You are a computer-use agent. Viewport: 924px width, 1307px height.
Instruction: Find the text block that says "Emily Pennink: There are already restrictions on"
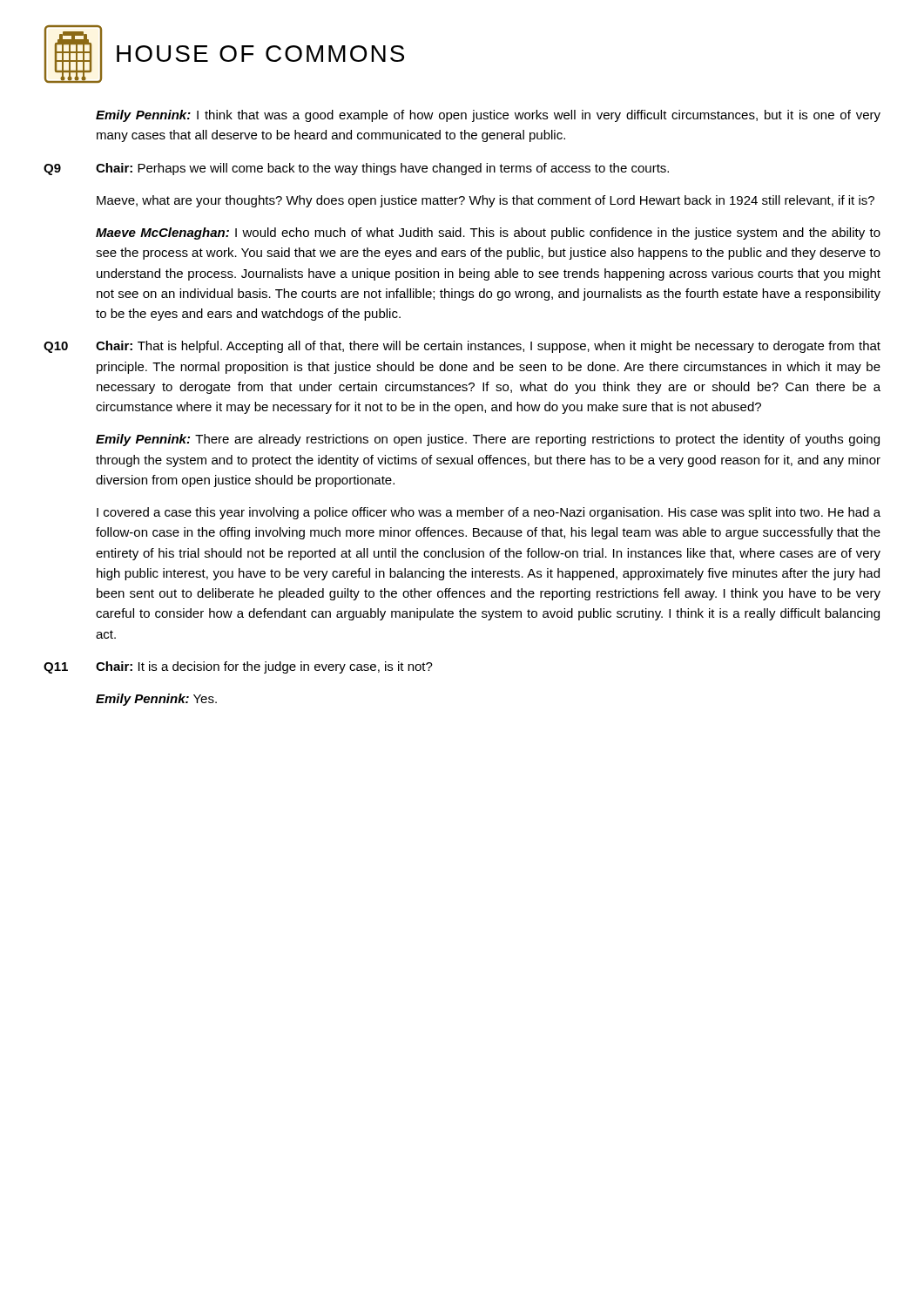pos(488,459)
